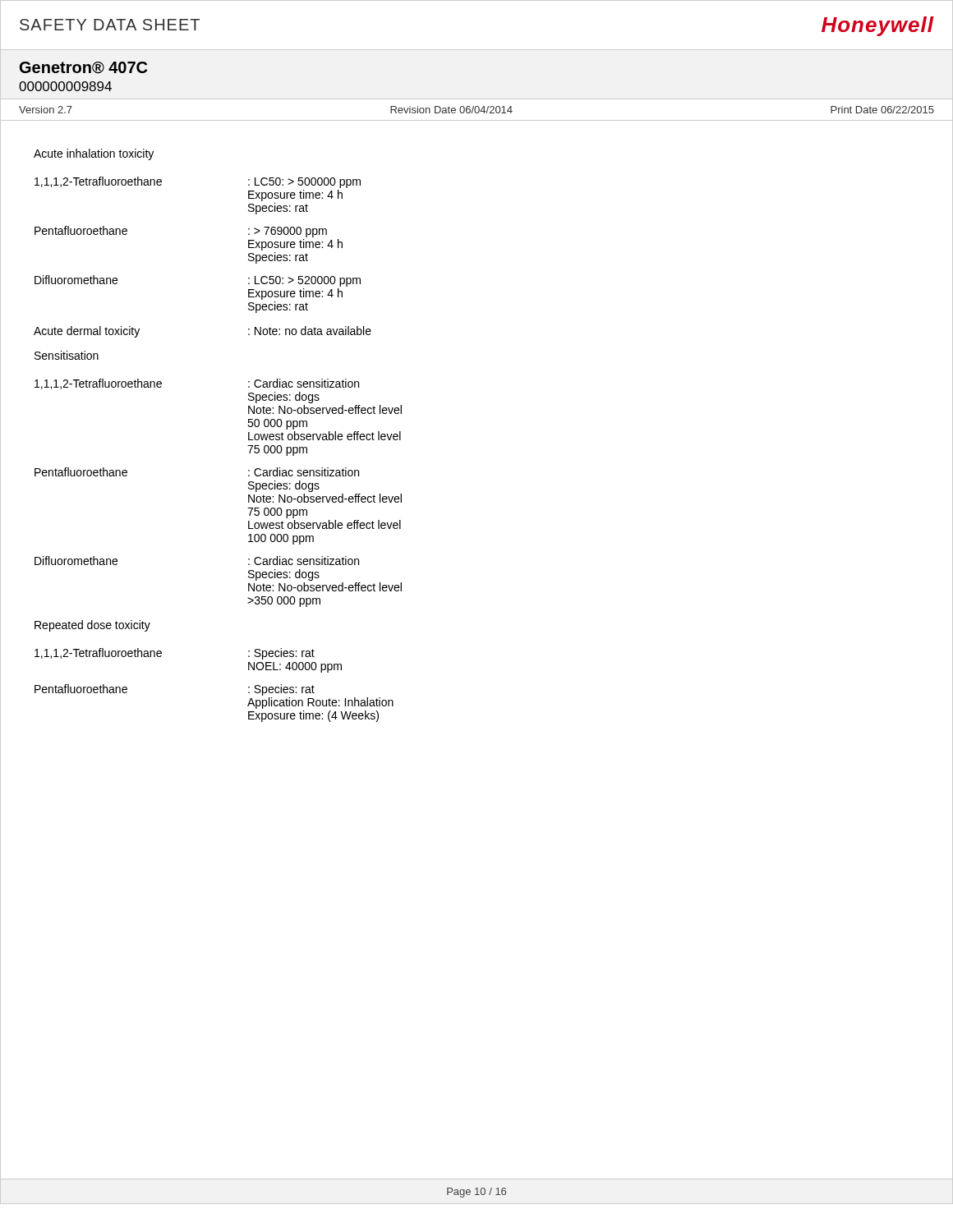The width and height of the screenshot is (953, 1232).
Task: Find the block on this page that starts "Difluoromethane : LC50: >"
Action: coord(78,280)
